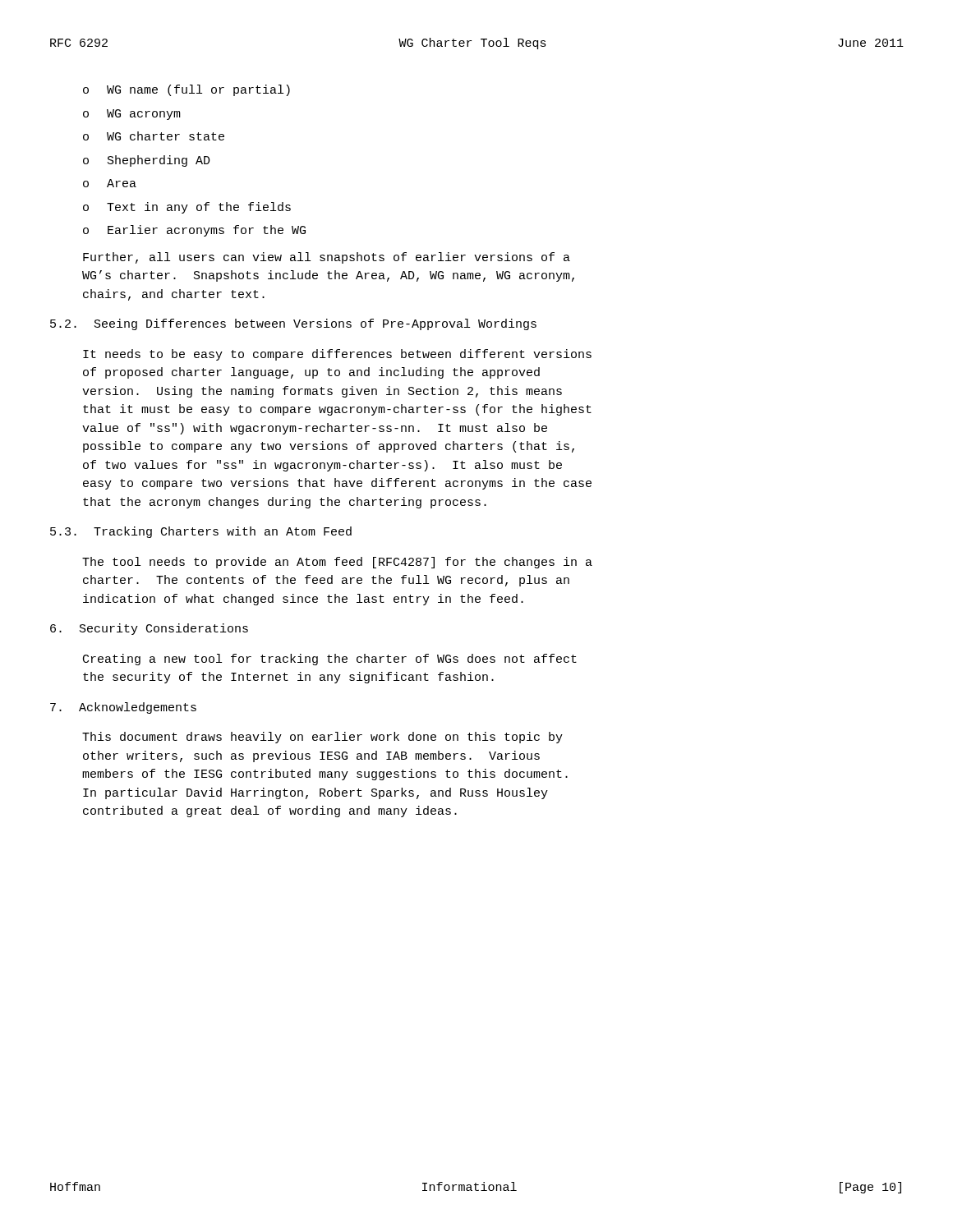Find the block on this page that starts "This document draws heavily on earlier work done"
Image resolution: width=953 pixels, height=1232 pixels.
coord(326,775)
